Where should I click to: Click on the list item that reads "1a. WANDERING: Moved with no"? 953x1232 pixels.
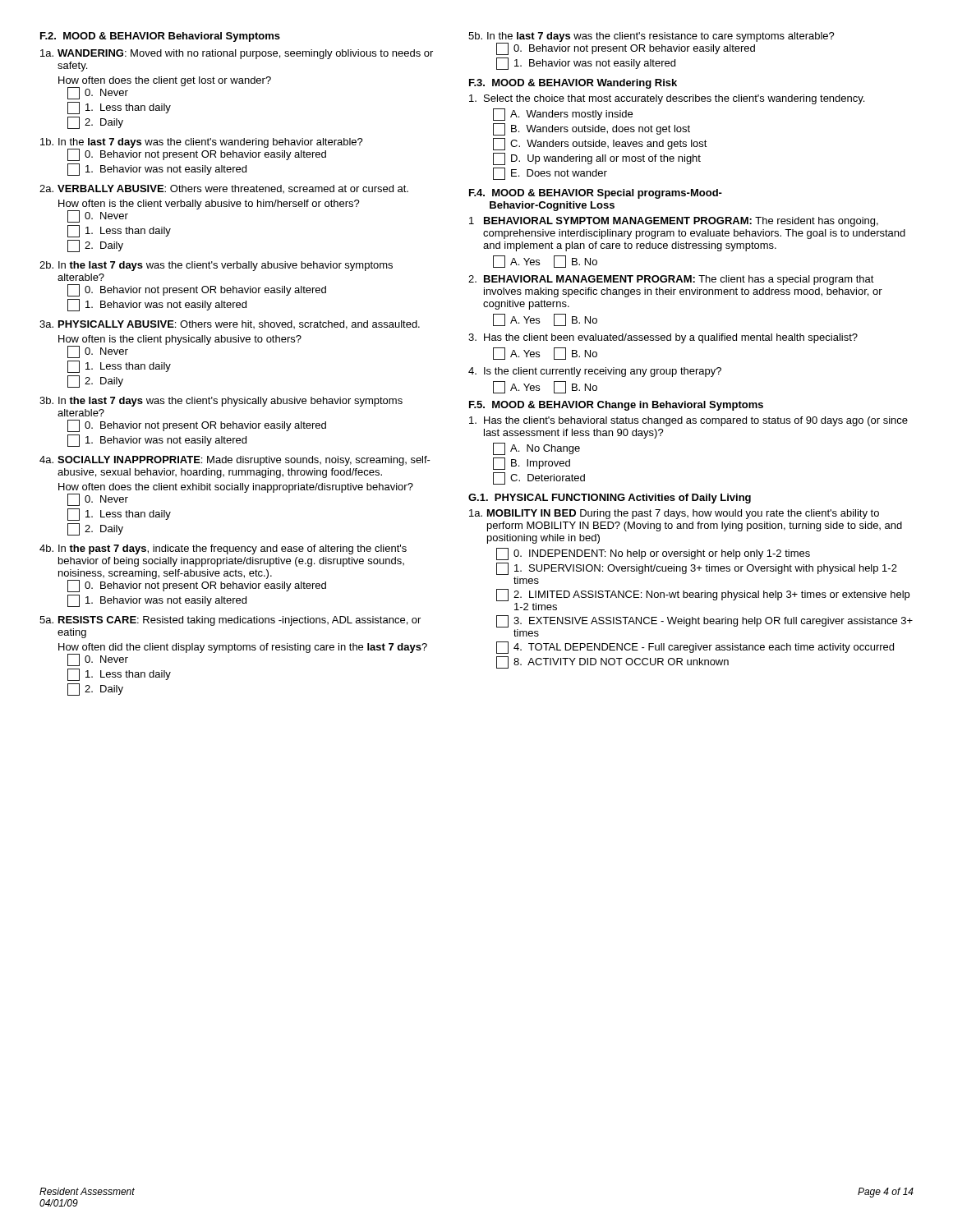241,89
